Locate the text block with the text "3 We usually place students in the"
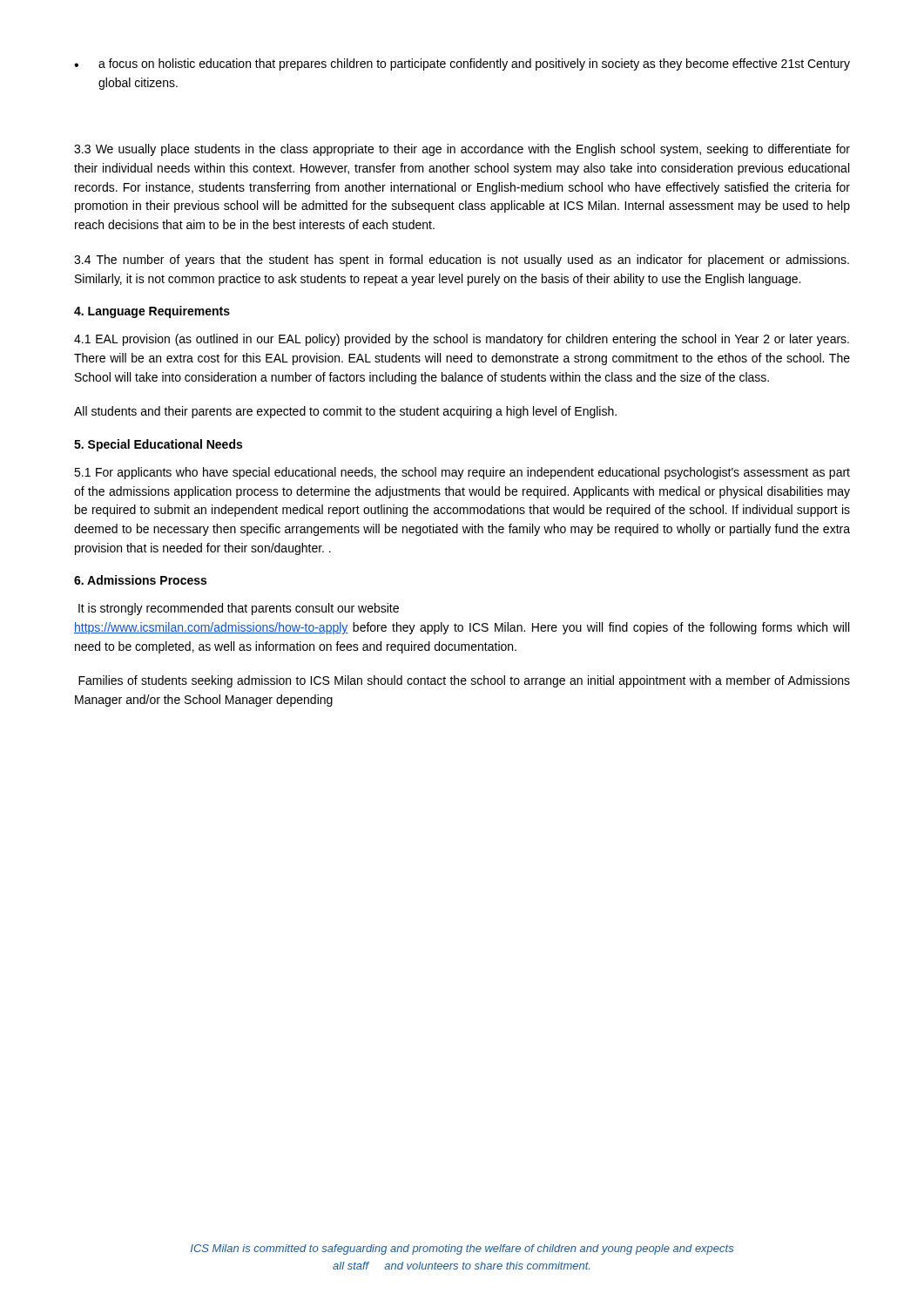The image size is (924, 1307). pyautogui.click(x=462, y=187)
